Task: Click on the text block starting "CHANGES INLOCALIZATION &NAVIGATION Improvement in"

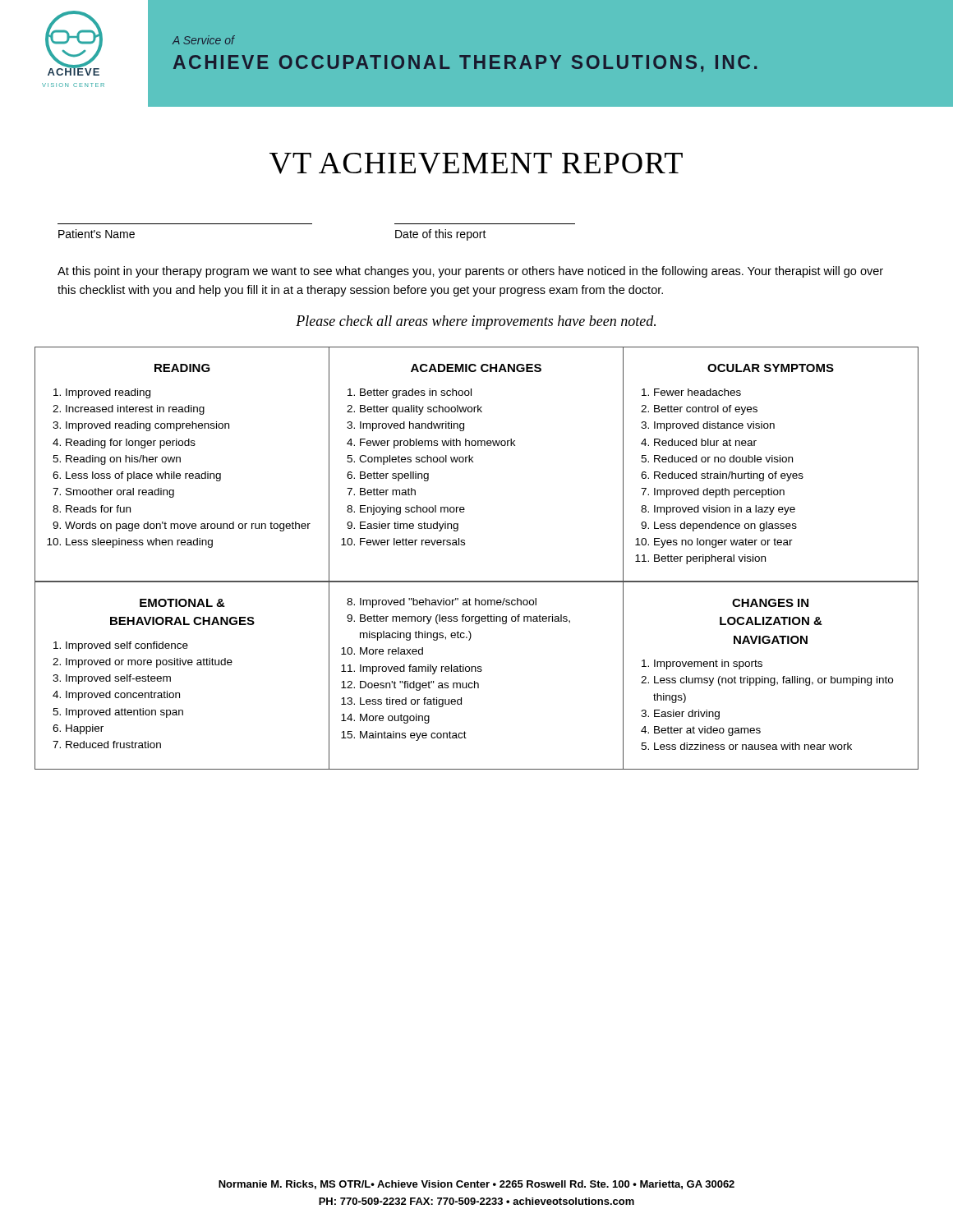Action: pyautogui.click(x=771, y=674)
